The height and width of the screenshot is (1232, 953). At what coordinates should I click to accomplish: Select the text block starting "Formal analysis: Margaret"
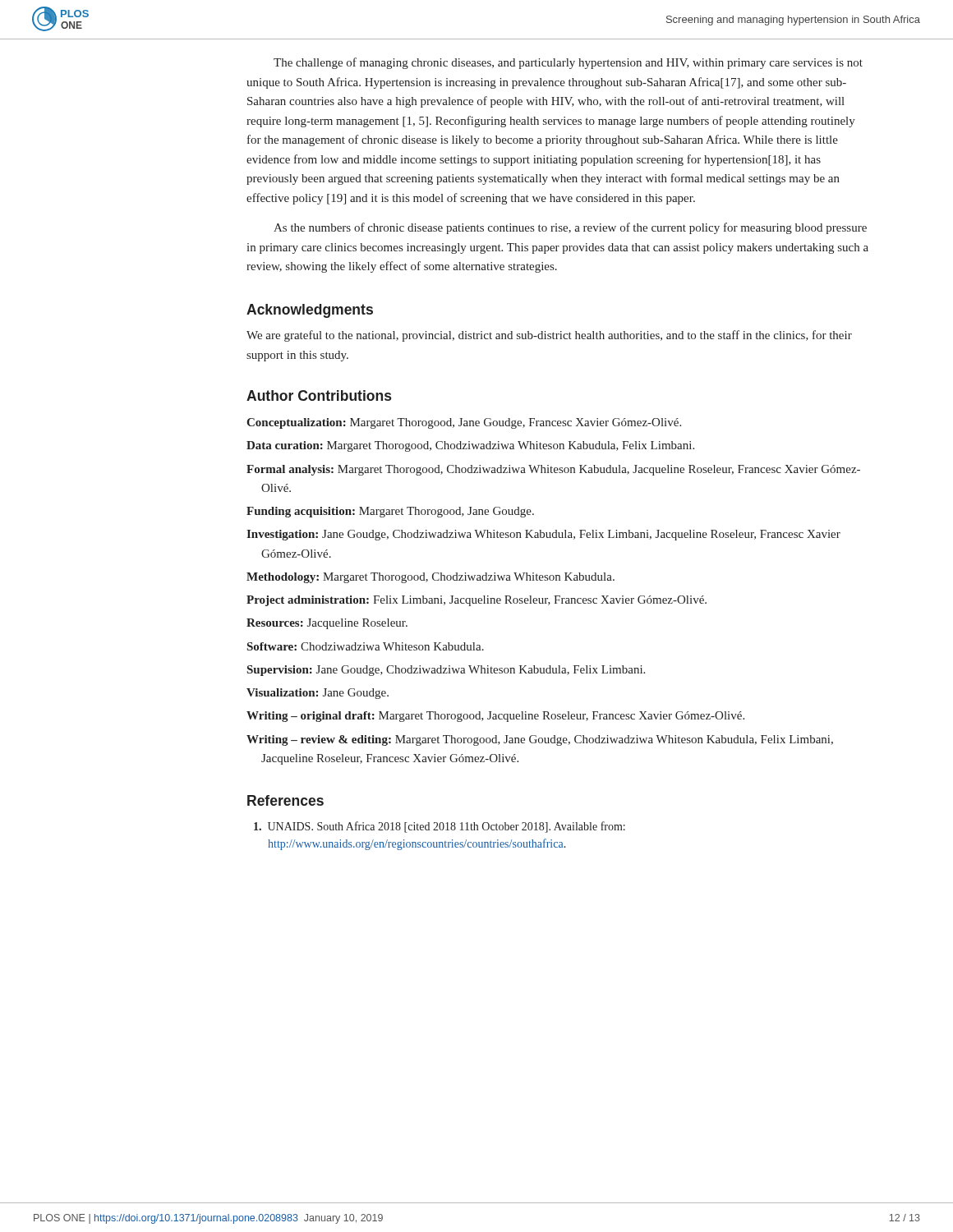554,478
